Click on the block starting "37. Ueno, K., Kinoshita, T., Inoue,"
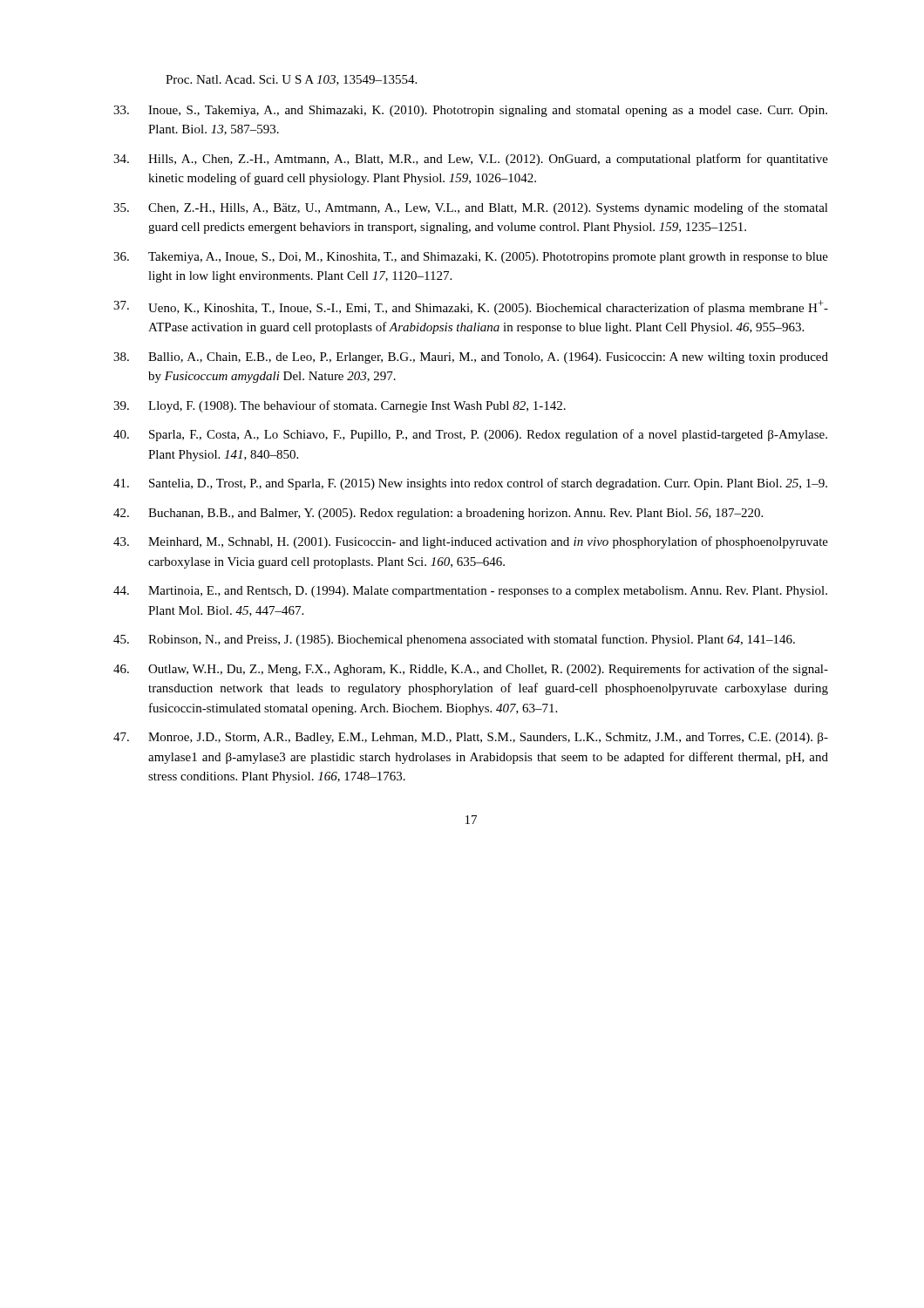 471,316
